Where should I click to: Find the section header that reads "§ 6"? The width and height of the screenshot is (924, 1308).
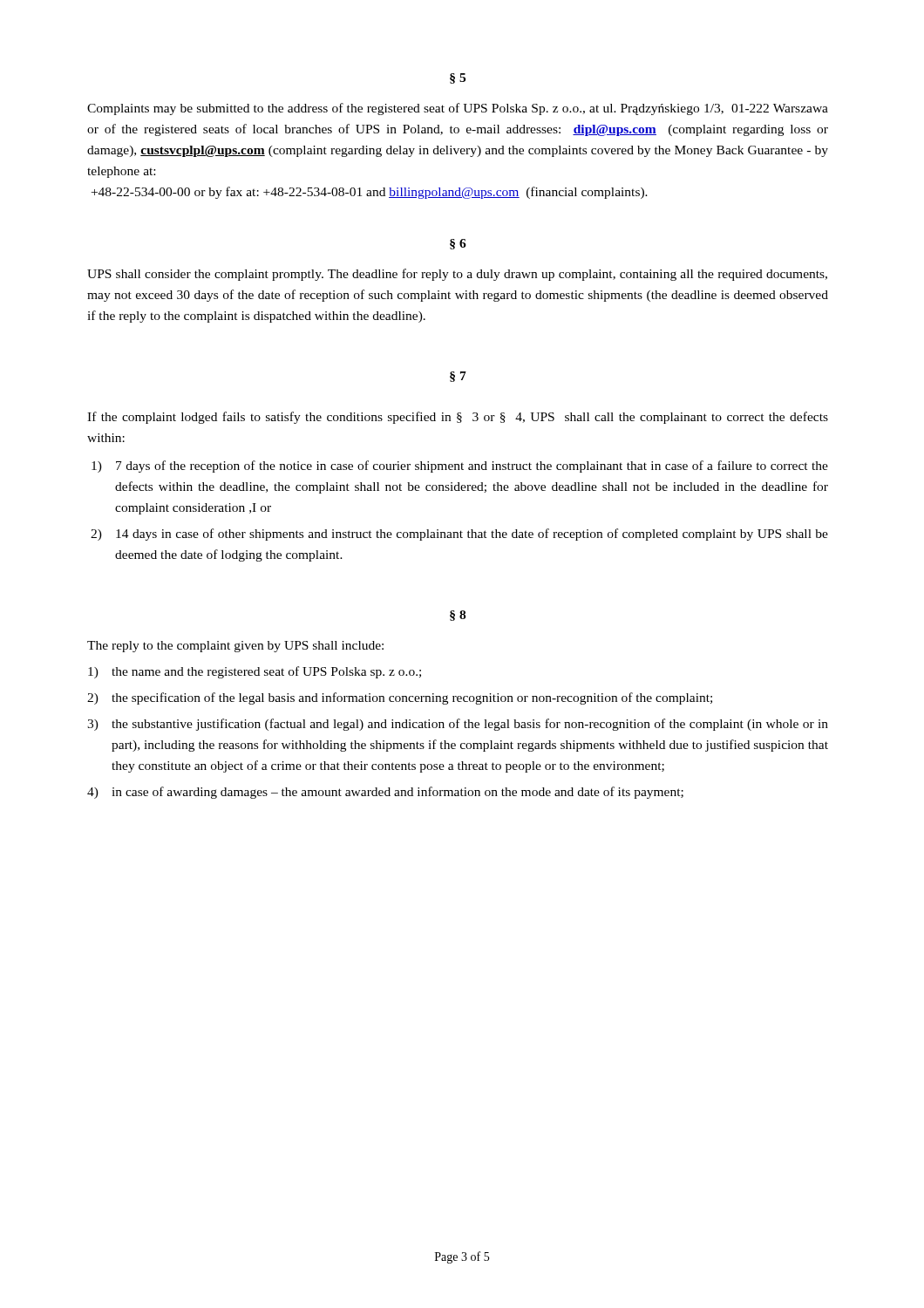pos(458,243)
